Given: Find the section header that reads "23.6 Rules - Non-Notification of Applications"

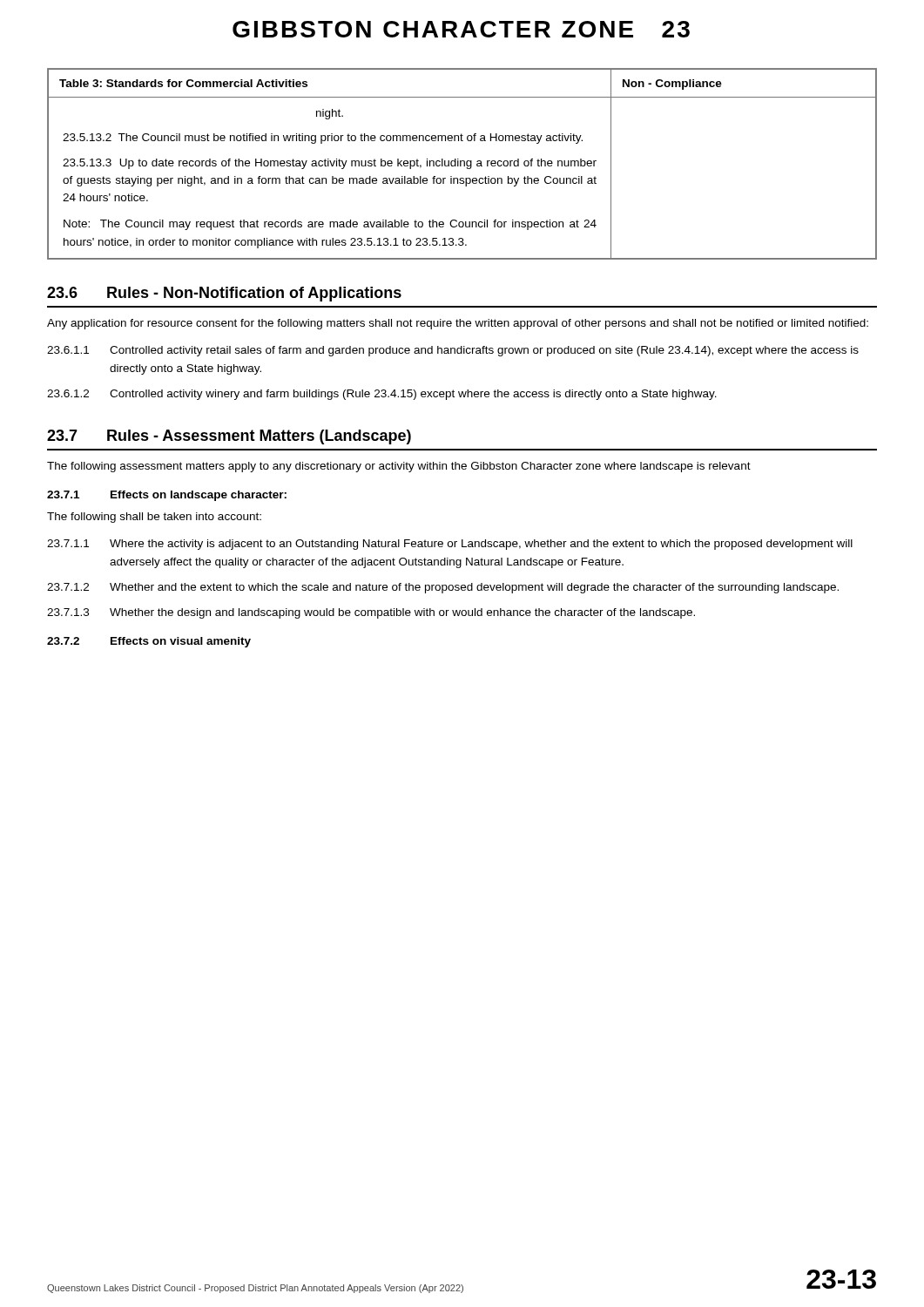Looking at the screenshot, I should point(224,293).
